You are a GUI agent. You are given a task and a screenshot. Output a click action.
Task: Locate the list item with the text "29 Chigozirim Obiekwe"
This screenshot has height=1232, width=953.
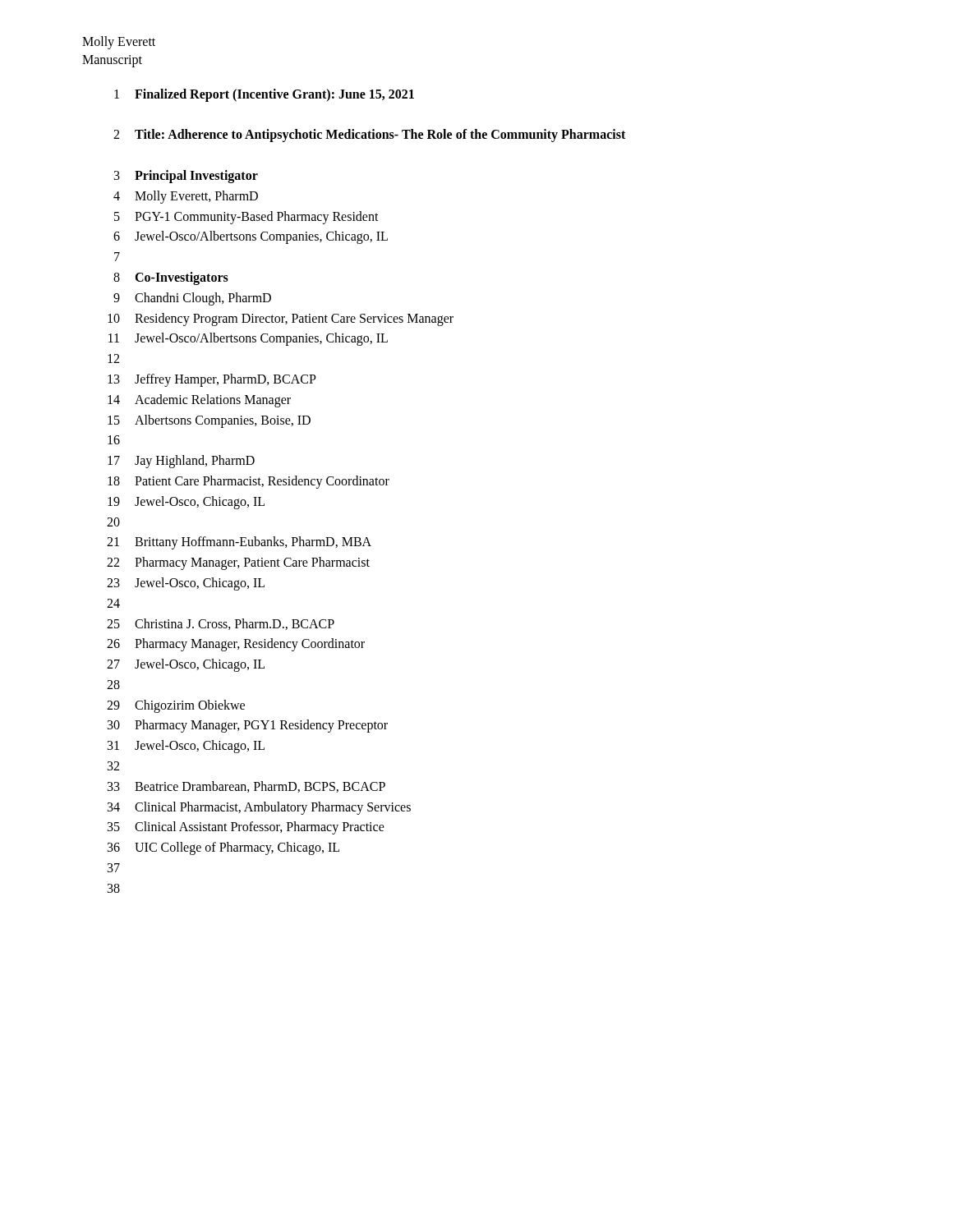click(164, 706)
